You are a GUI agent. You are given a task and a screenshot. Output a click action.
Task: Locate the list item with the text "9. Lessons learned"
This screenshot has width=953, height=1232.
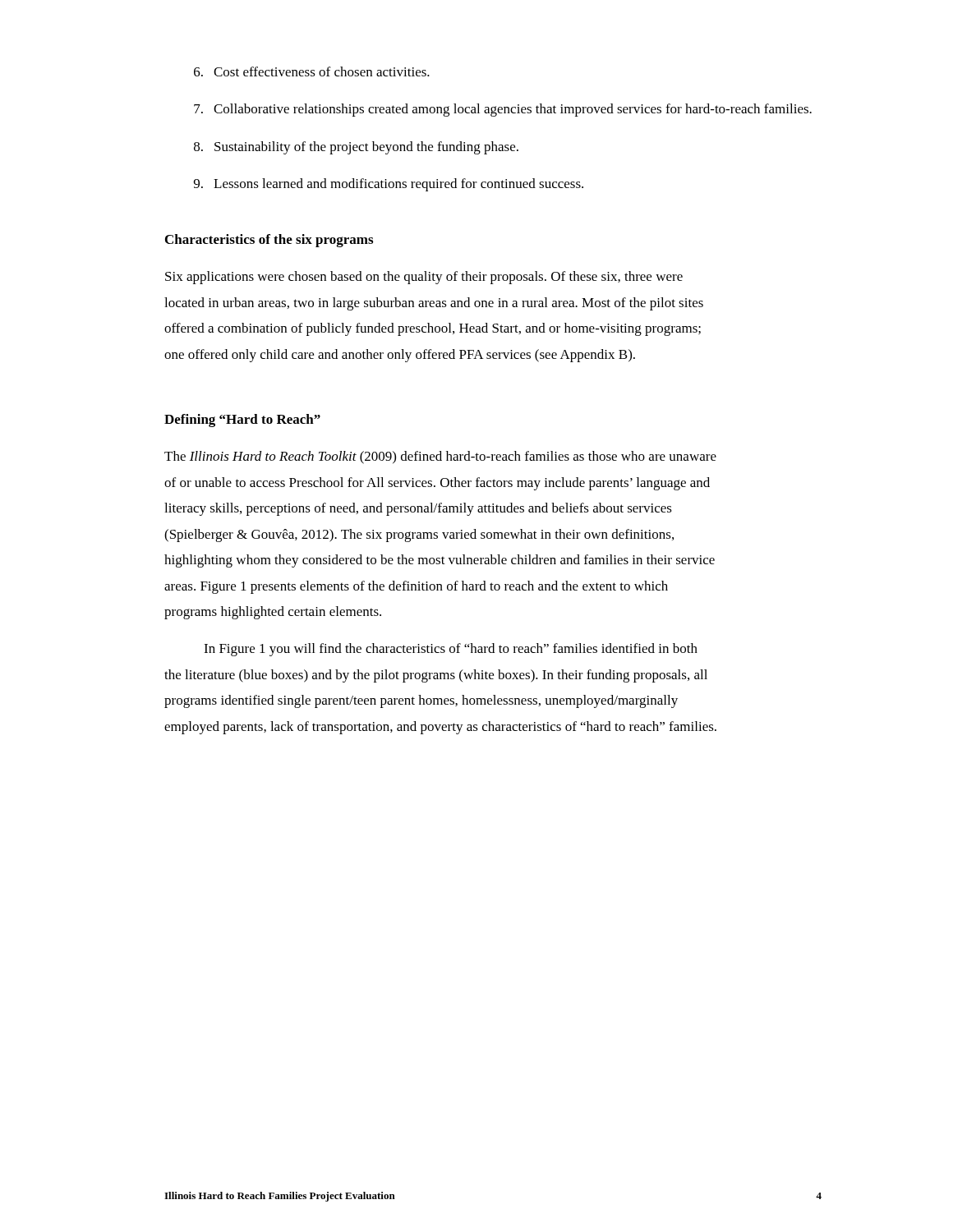tap(493, 184)
